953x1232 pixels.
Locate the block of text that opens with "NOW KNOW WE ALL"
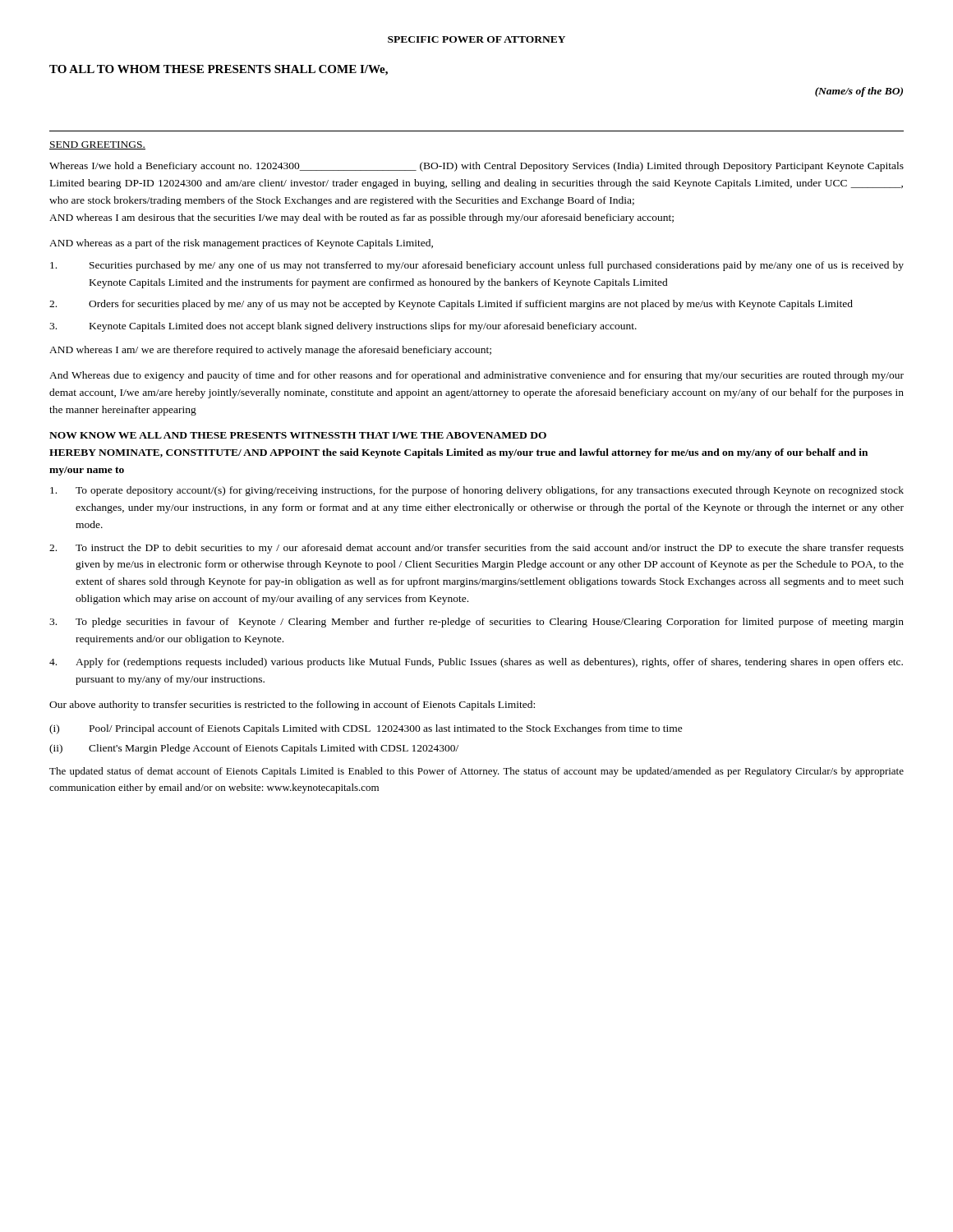(x=459, y=452)
